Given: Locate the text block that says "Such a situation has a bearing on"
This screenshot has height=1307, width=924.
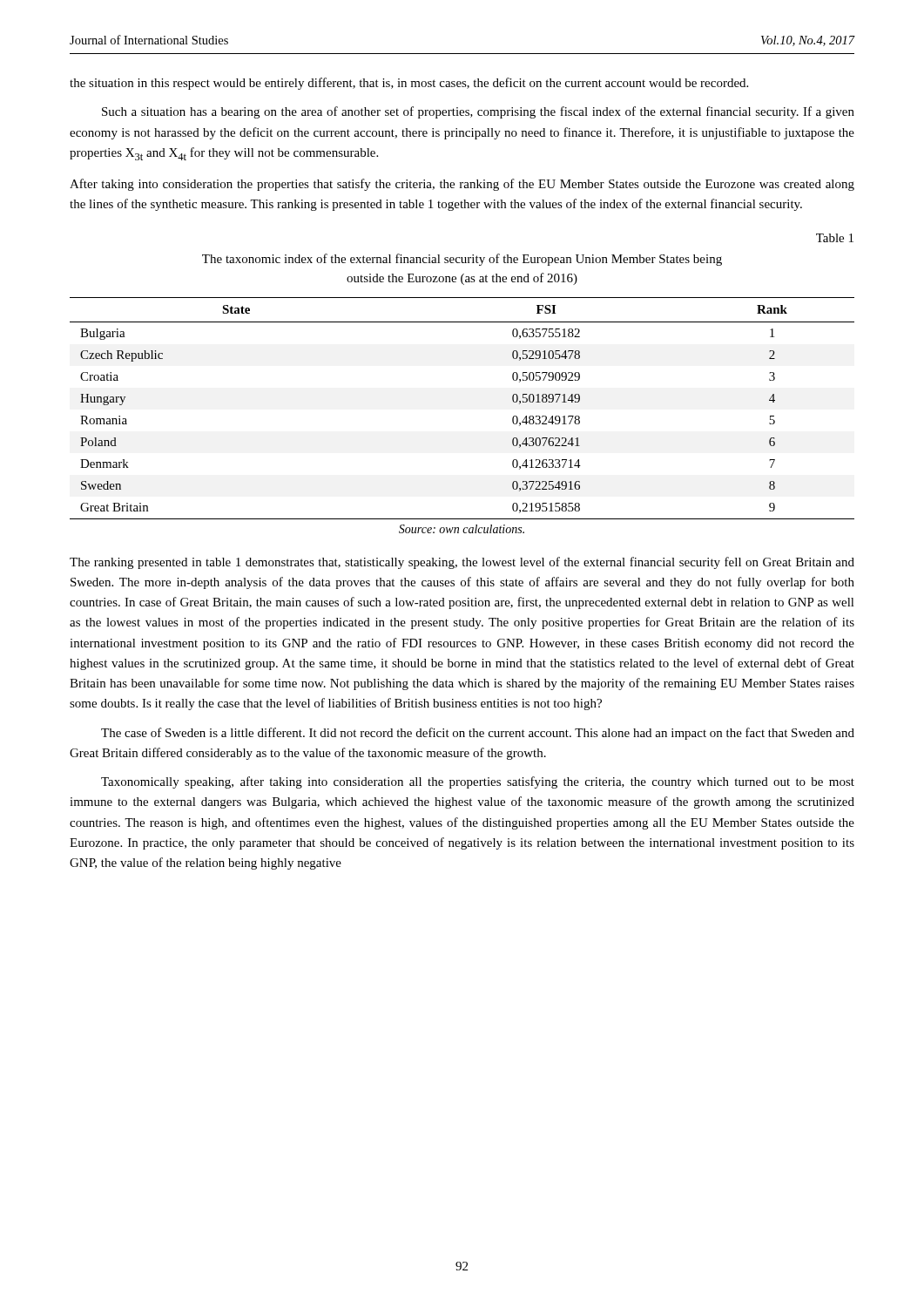Looking at the screenshot, I should tap(462, 134).
